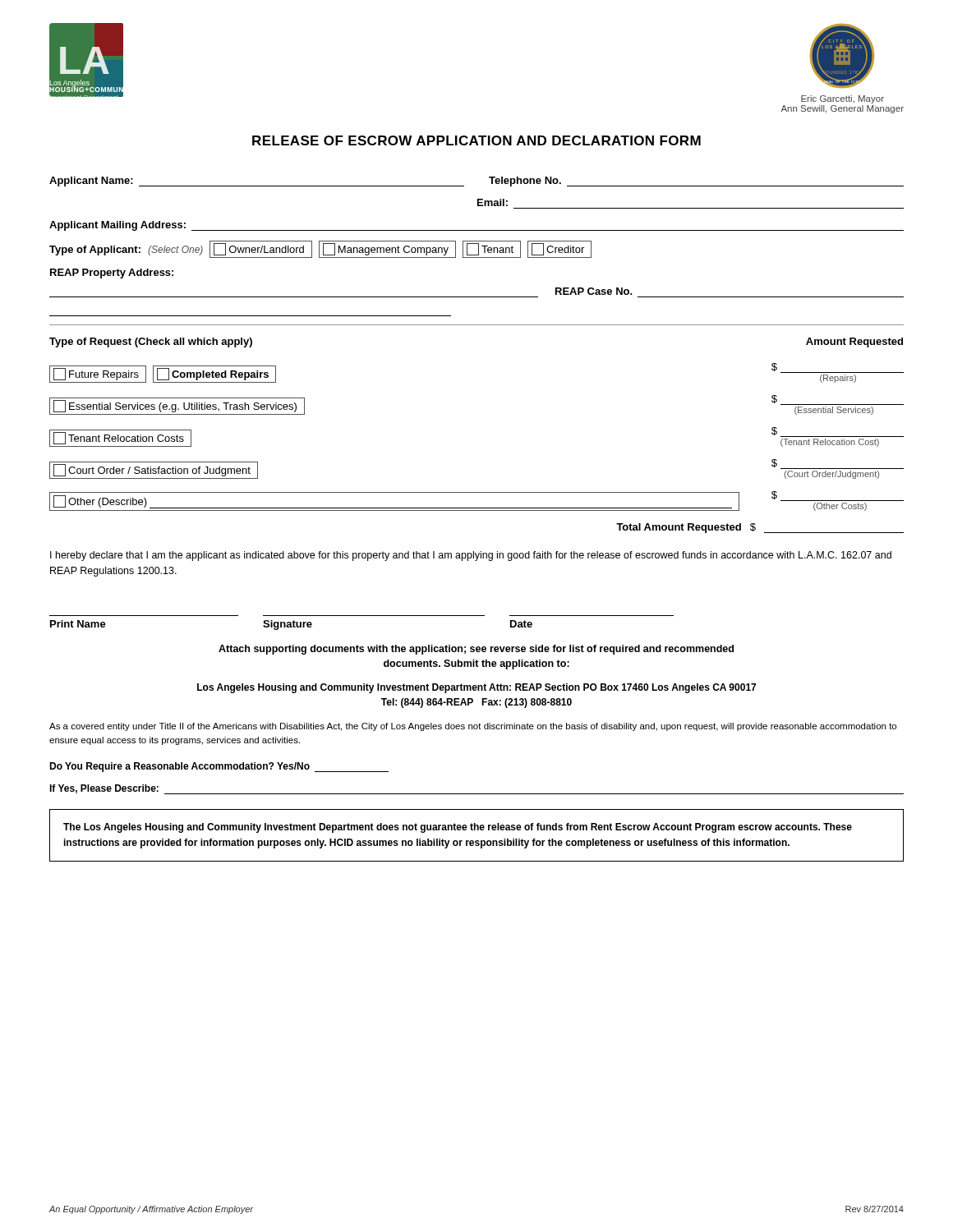Select the list item with the text "Essential Services (e.g. Utilities, Trash Services) $ (Essential"
The height and width of the screenshot is (1232, 953).
point(176,405)
